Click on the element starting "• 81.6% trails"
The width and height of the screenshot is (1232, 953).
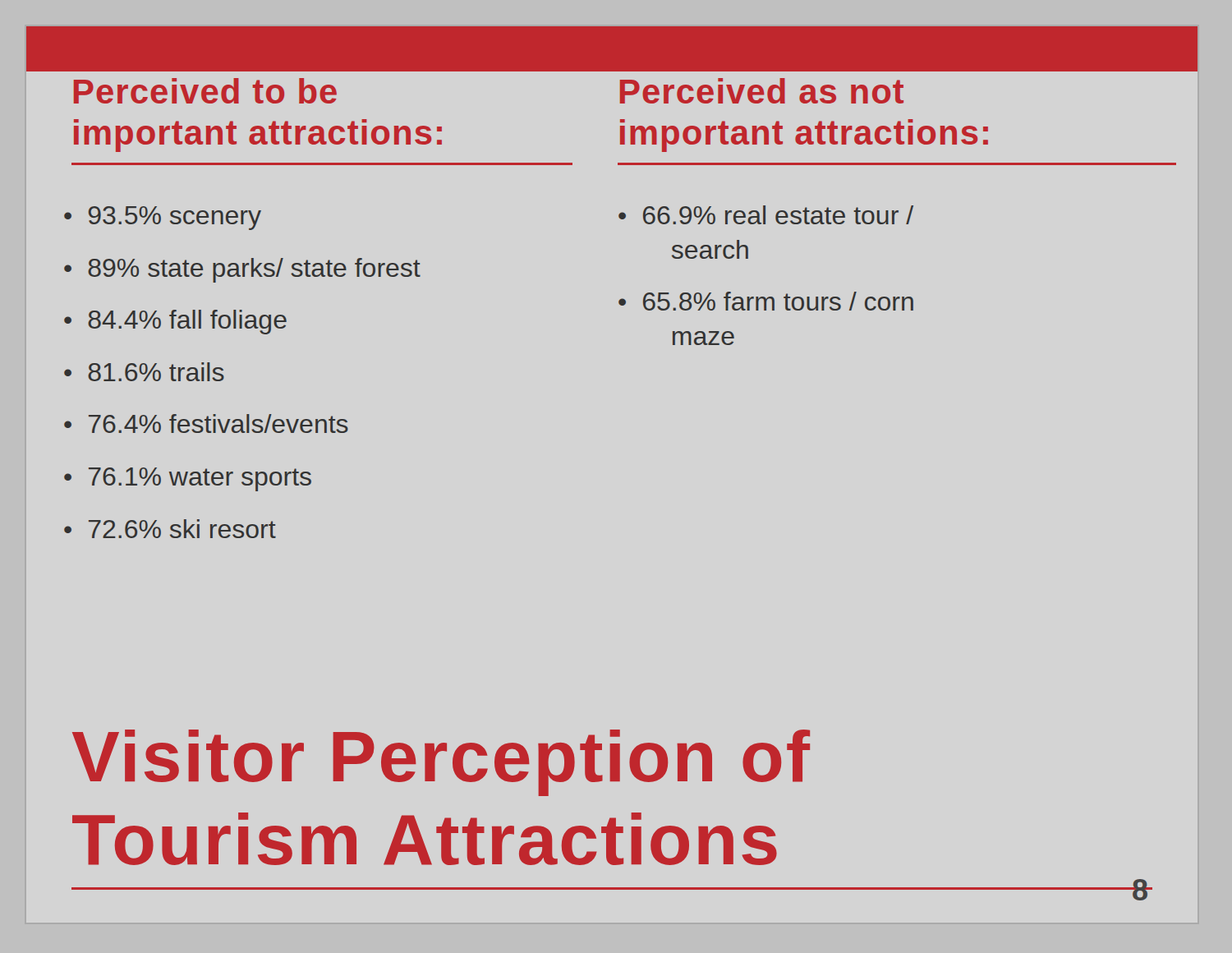click(144, 373)
